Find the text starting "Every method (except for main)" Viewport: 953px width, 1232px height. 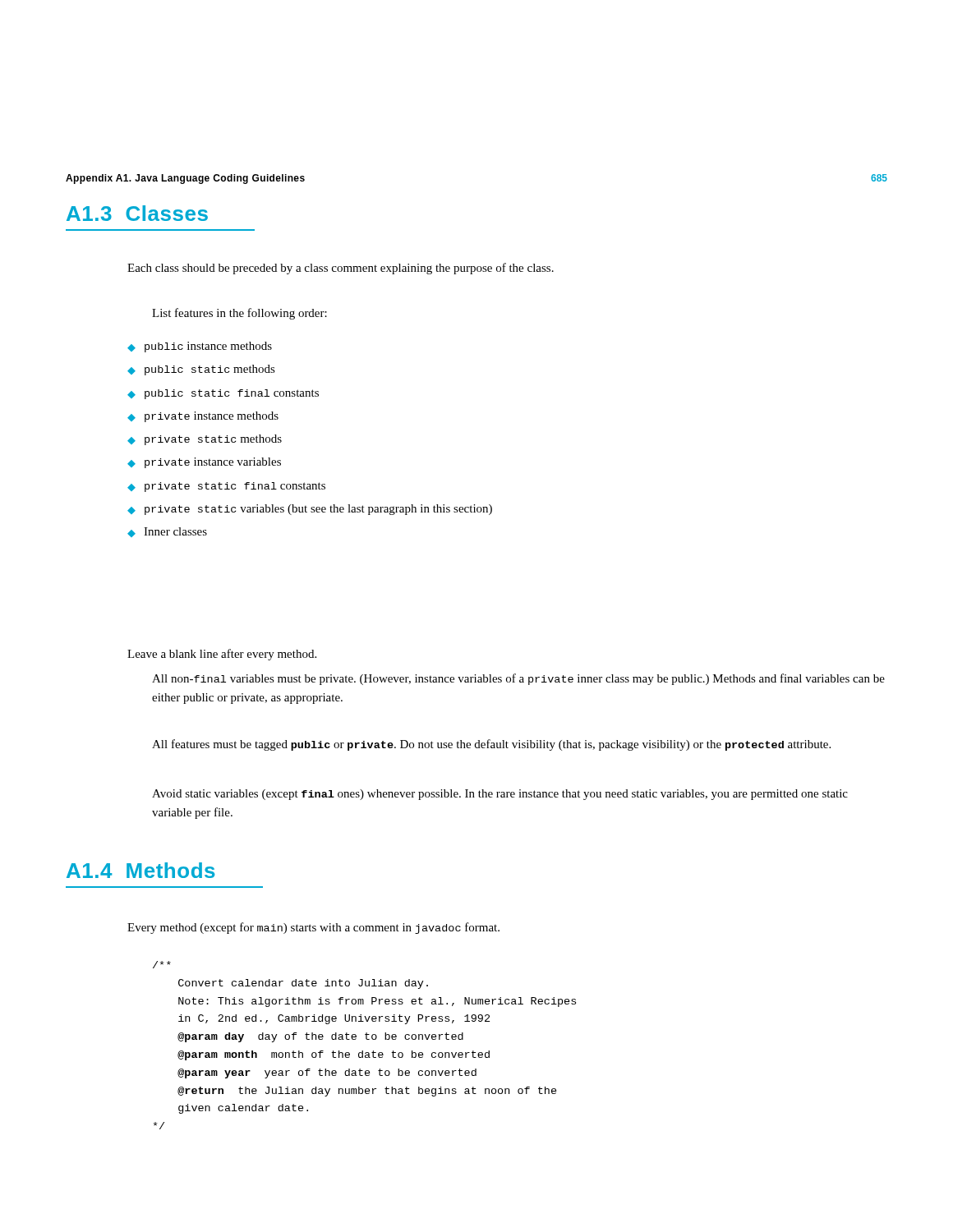pyautogui.click(x=314, y=928)
